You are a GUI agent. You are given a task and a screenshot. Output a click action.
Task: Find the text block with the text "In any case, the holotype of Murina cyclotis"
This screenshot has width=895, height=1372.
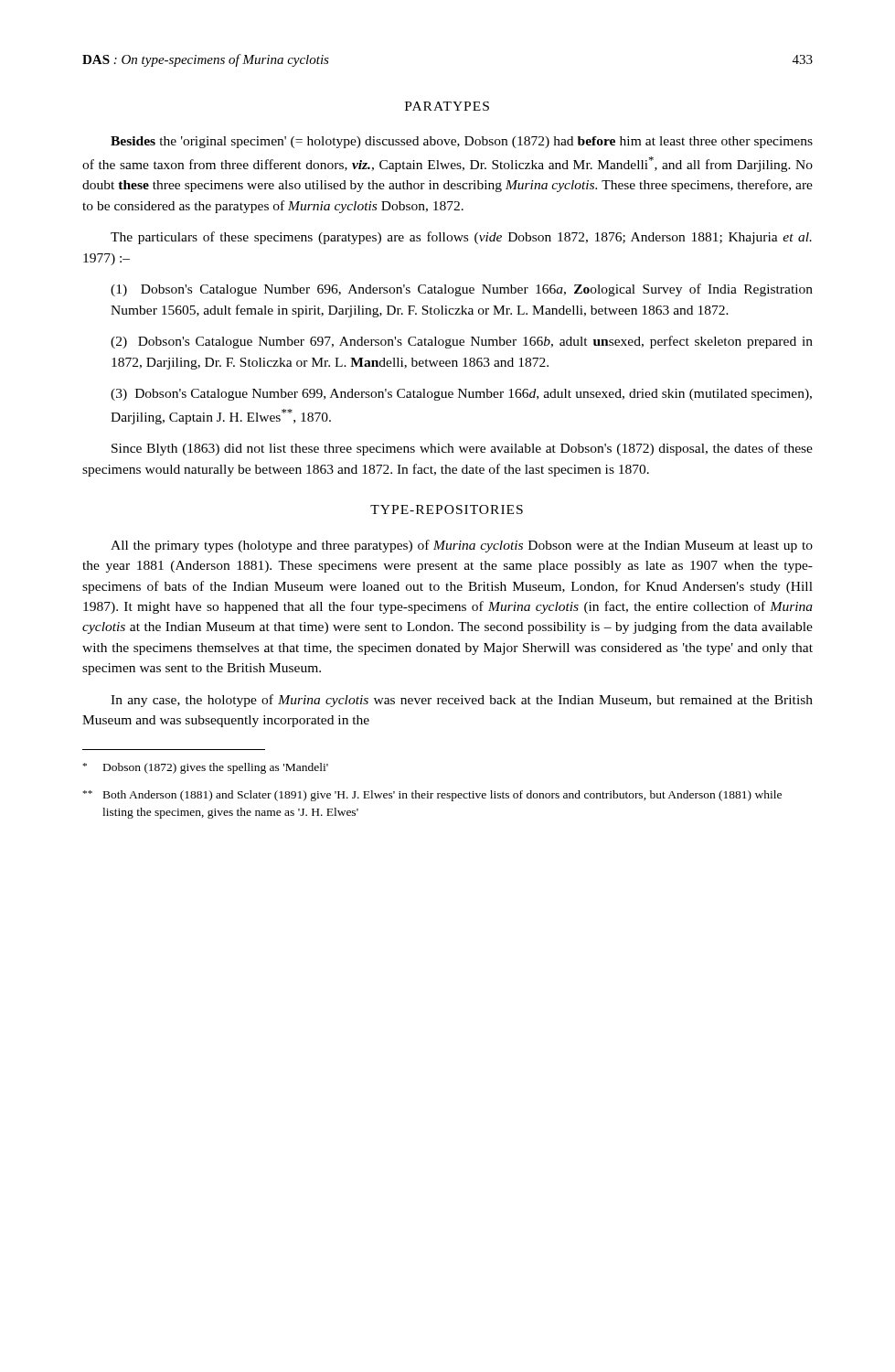[x=448, y=709]
